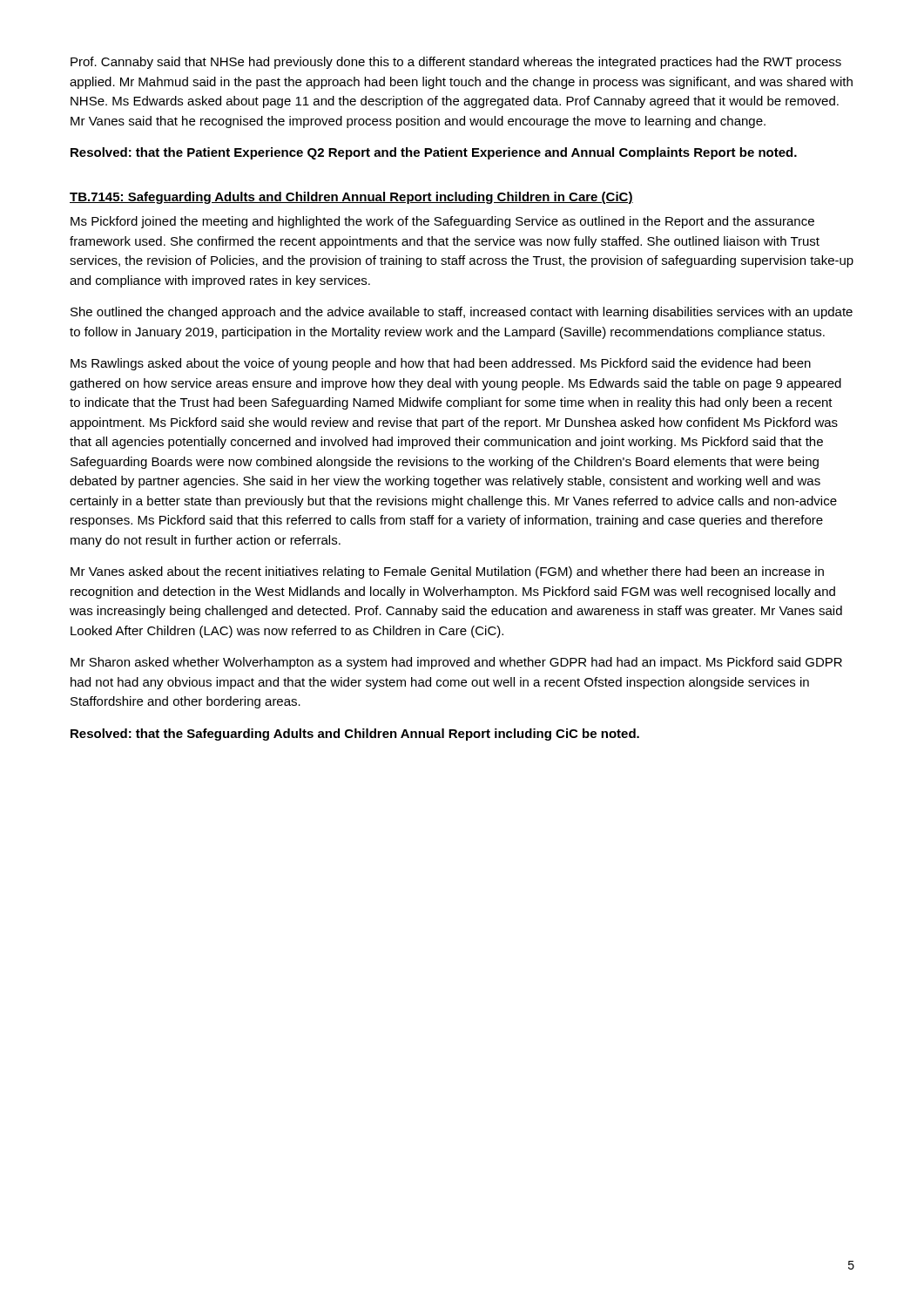This screenshot has height=1307, width=924.
Task: Select the section header that reads "TB.7145: Safeguarding Adults and Children Annual Report"
Action: pos(351,196)
